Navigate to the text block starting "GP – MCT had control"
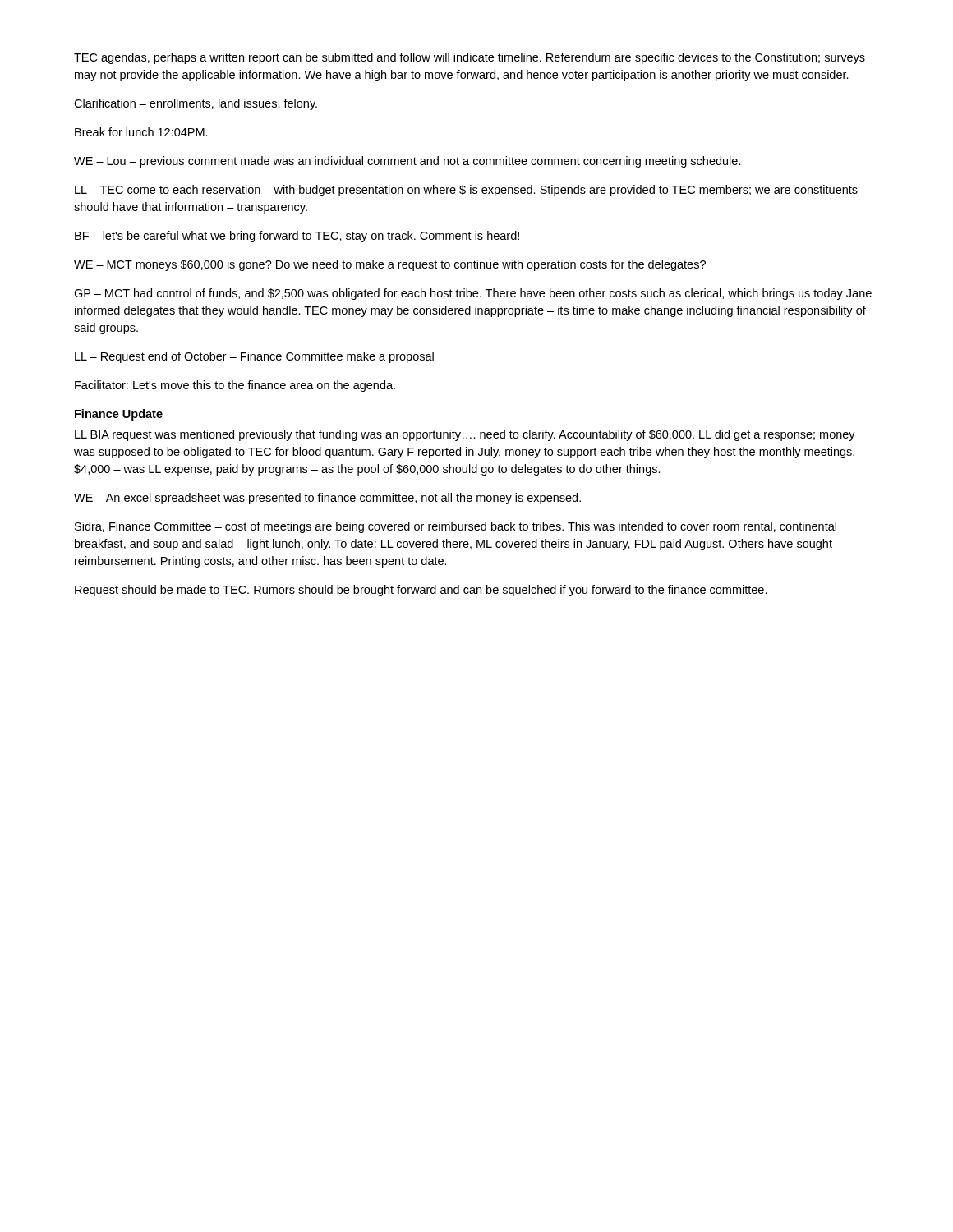Screen dimensions: 1232x953 click(473, 311)
